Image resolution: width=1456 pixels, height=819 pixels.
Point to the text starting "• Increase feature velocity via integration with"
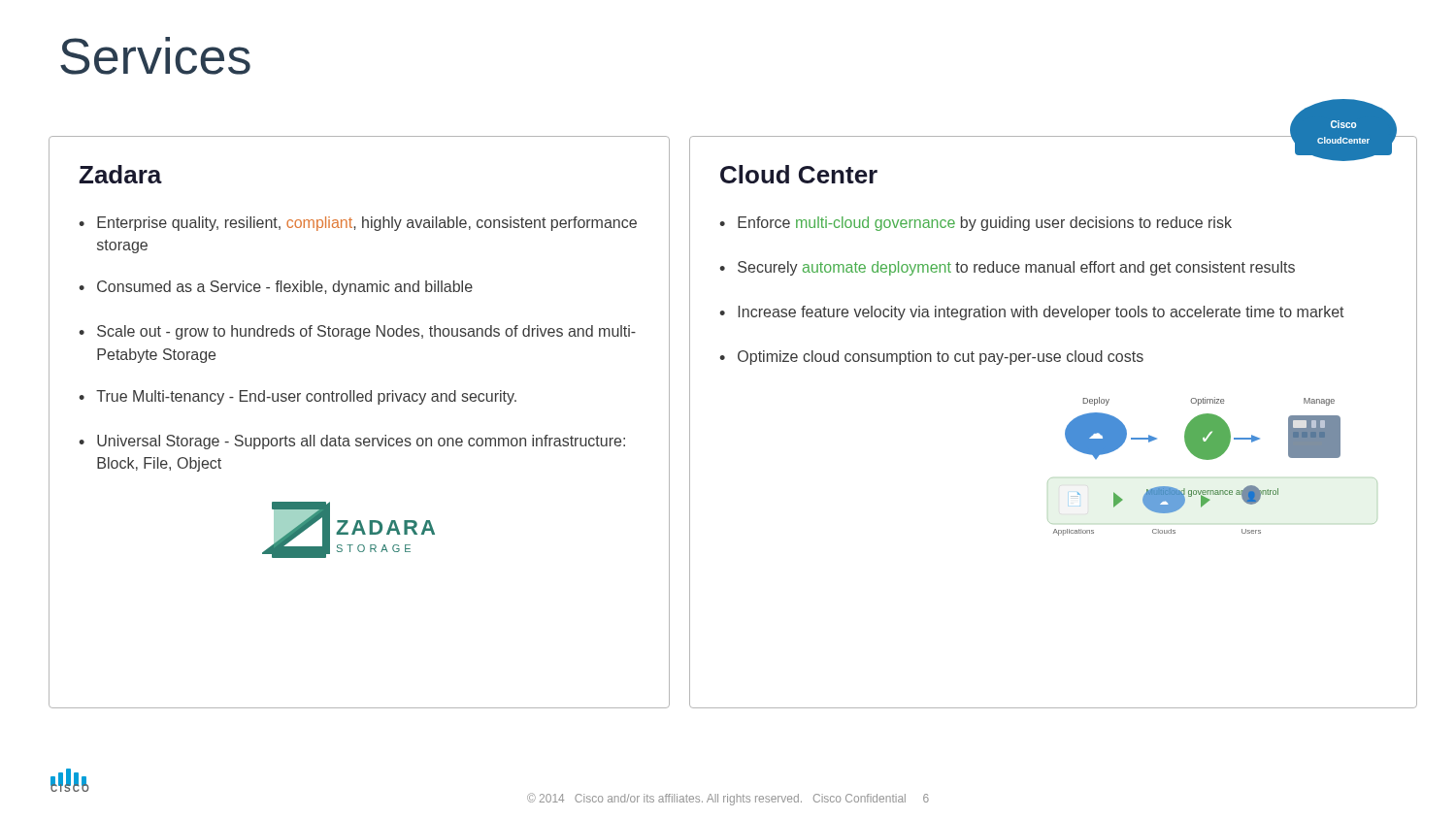tap(1032, 314)
